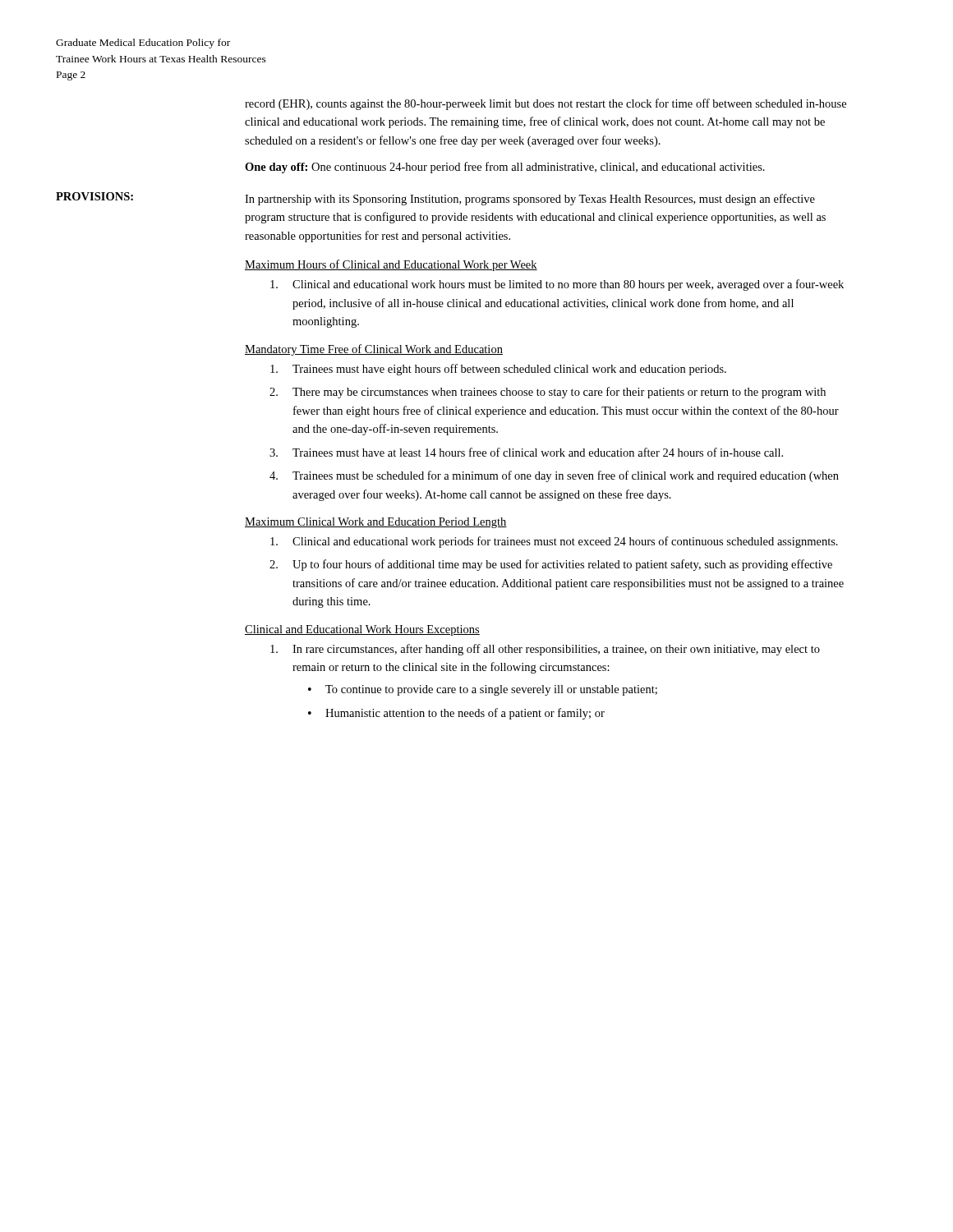Click on the list item that says "2. There may"
Viewport: 953px width, 1232px height.
(559, 411)
